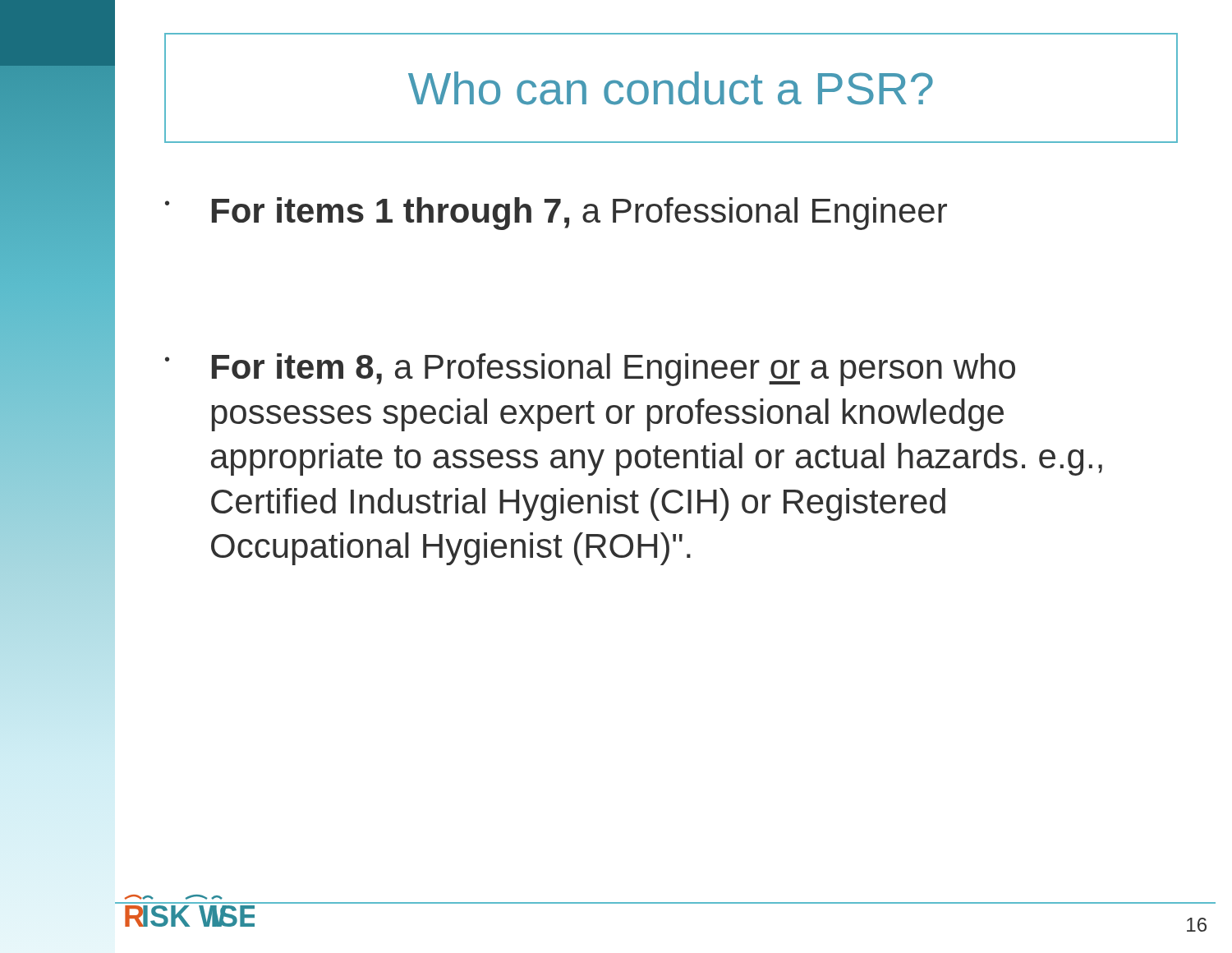
Task: Point to the passage starting "Who can conduct a PSR?"
Action: coord(671,88)
